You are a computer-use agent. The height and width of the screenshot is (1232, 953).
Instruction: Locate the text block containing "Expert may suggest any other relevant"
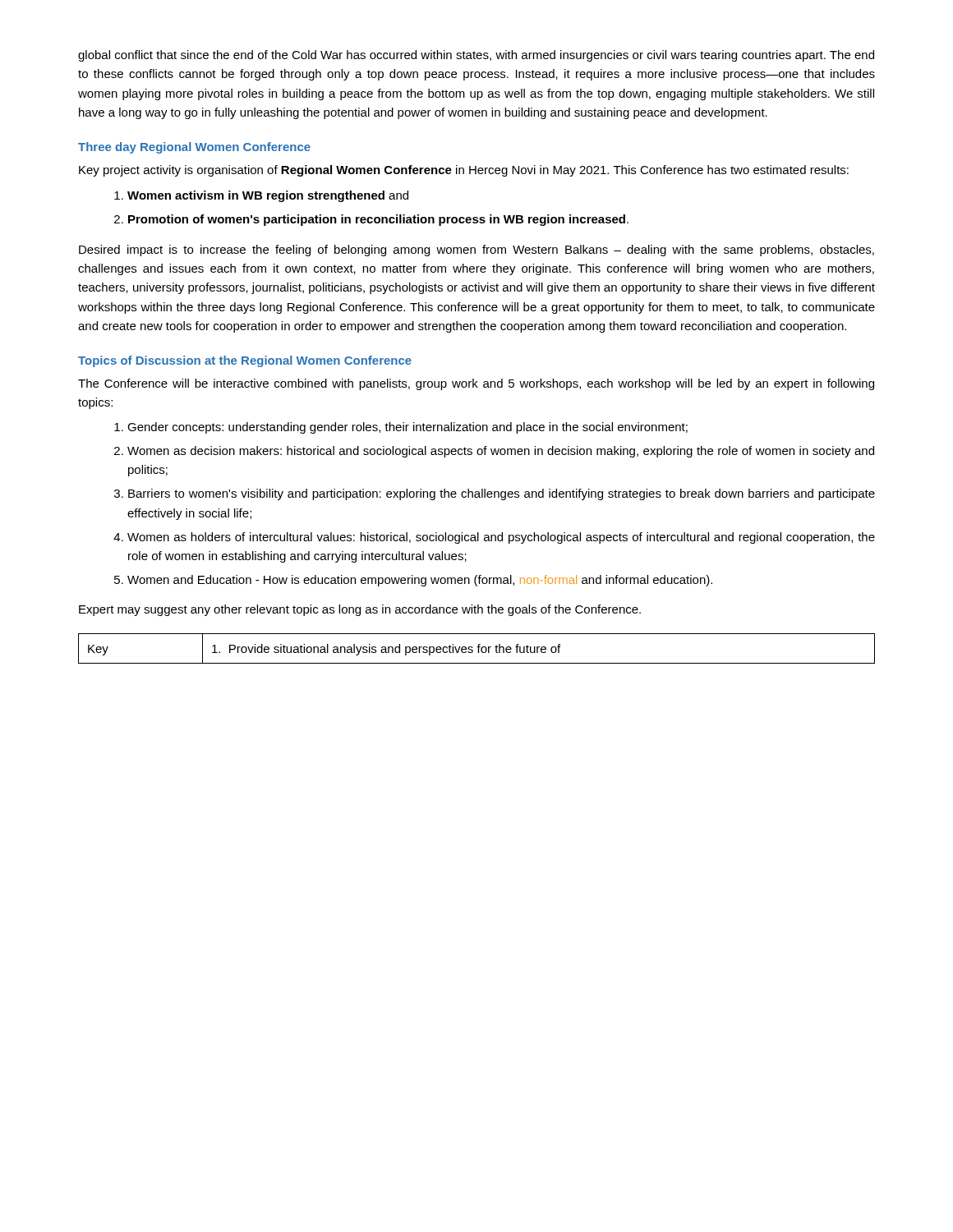tap(360, 609)
